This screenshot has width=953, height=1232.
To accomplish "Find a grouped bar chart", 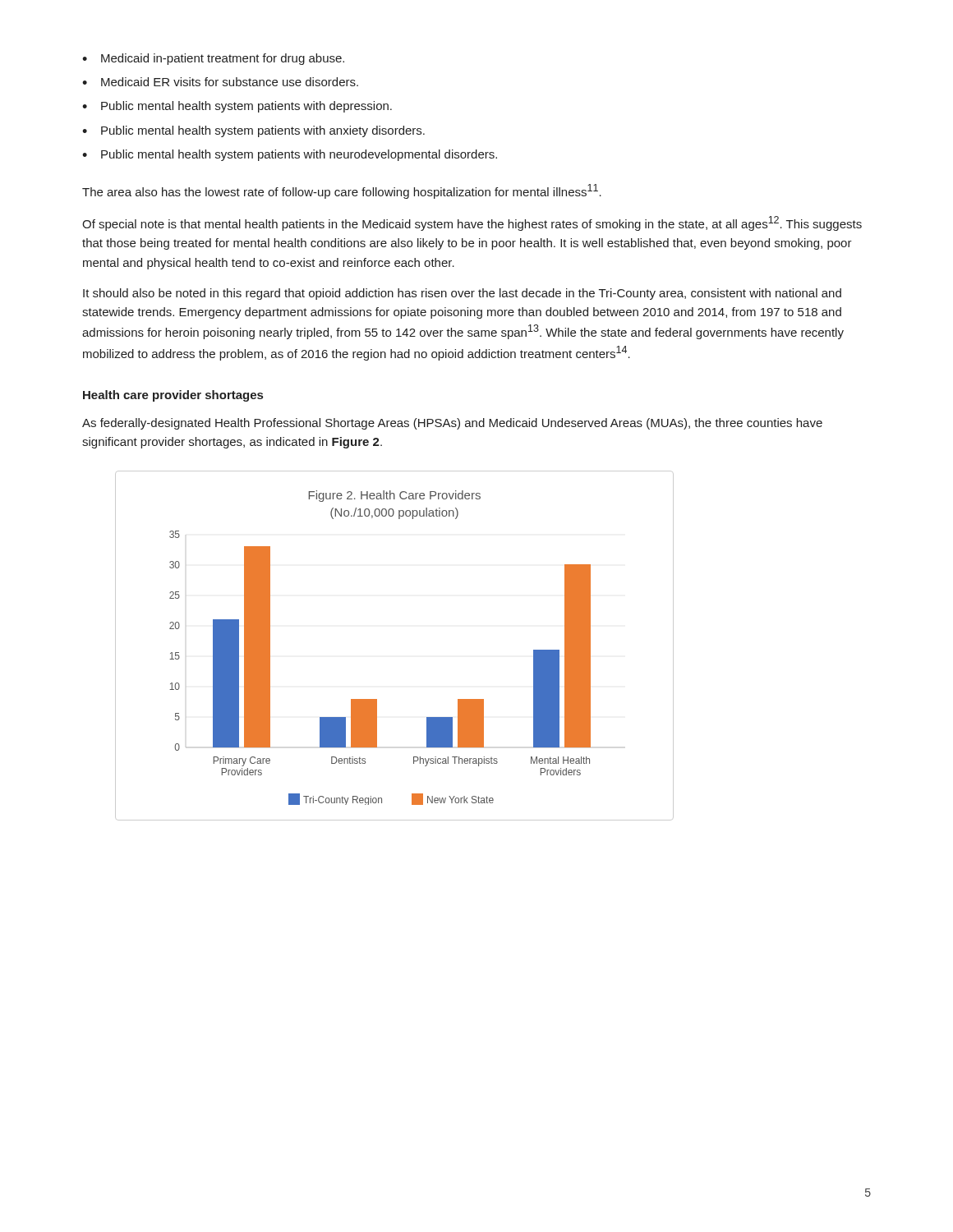I will [x=394, y=646].
